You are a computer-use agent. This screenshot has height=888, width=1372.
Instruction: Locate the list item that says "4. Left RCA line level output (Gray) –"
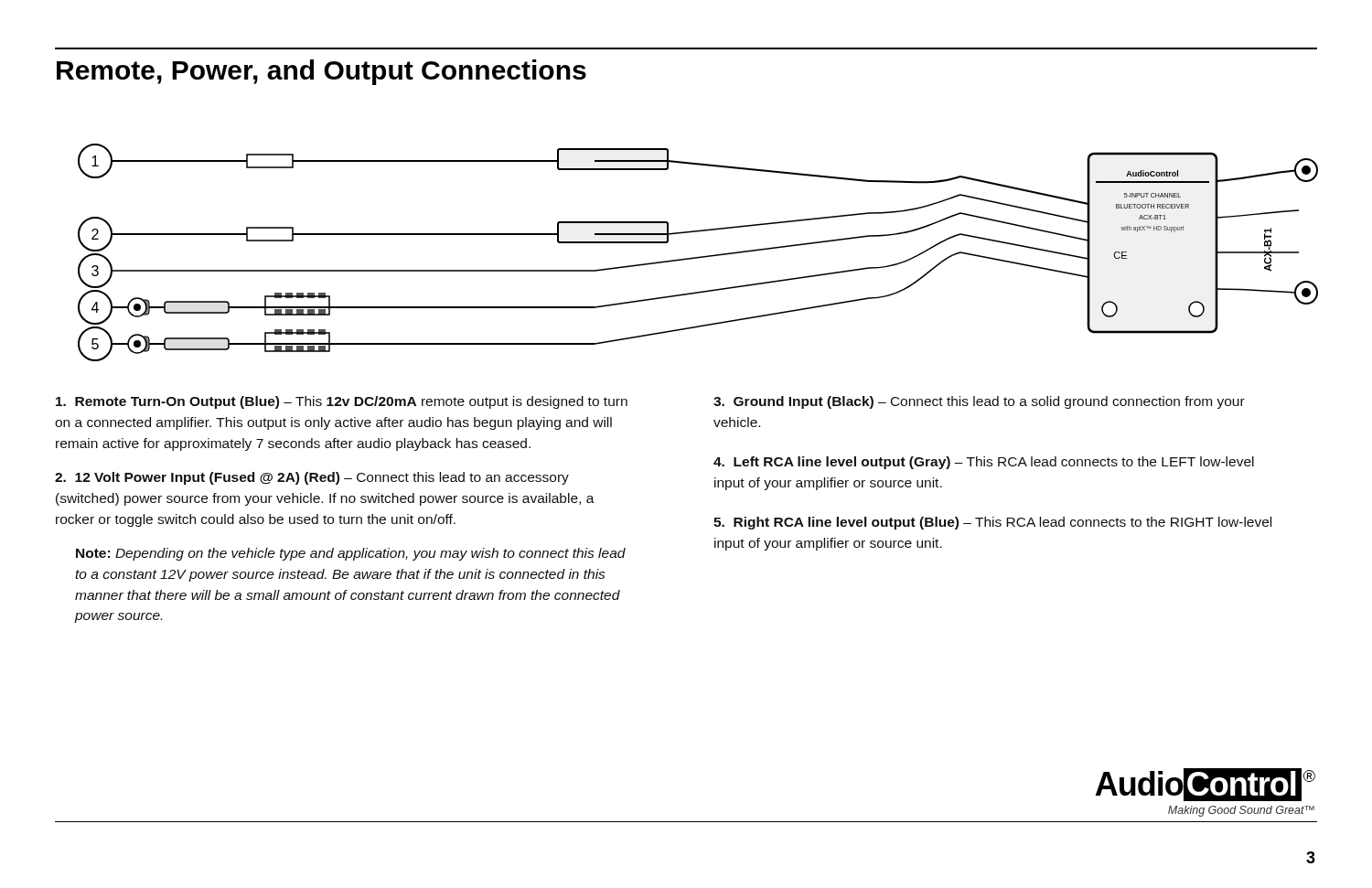984,472
